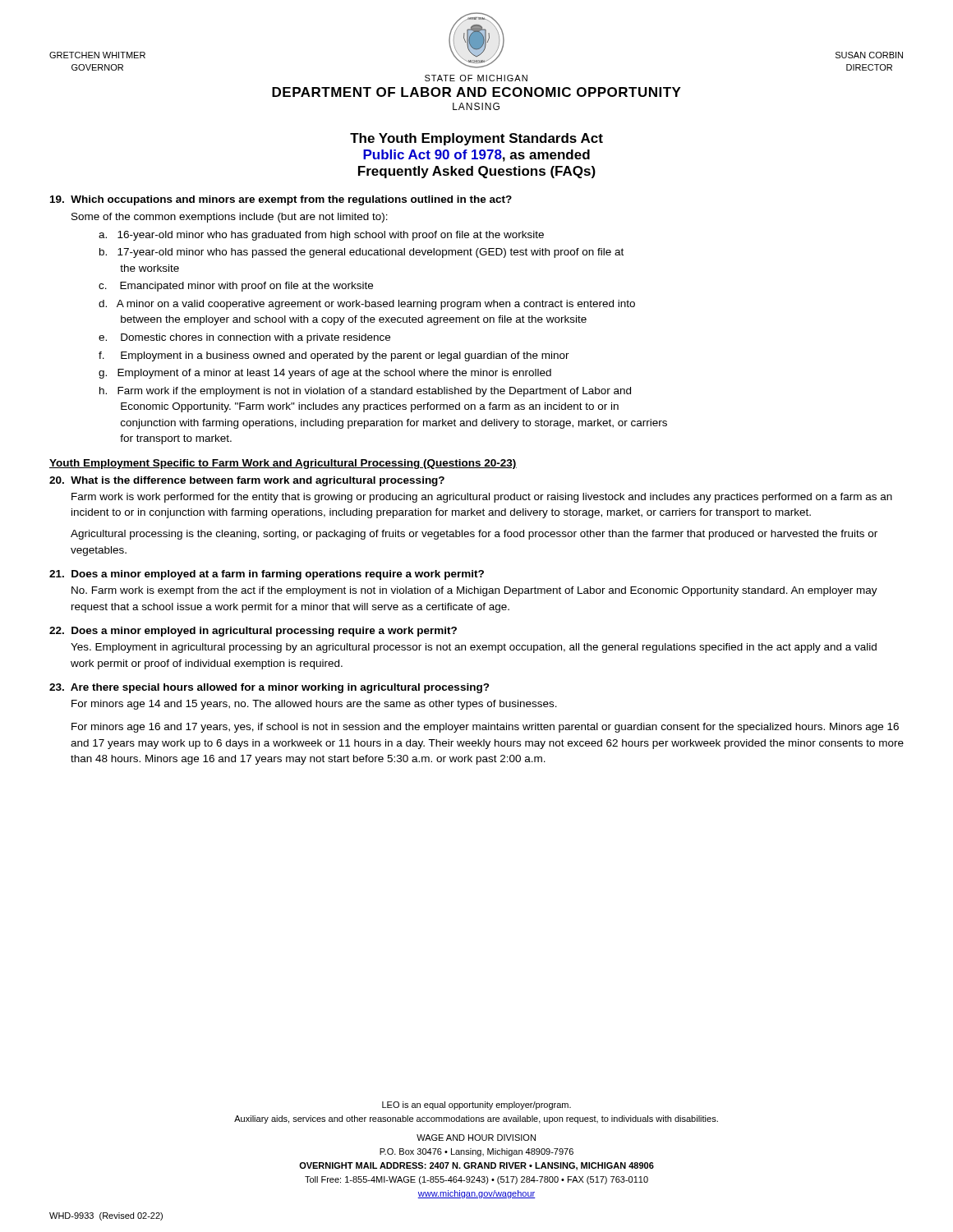The image size is (953, 1232).
Task: Locate the section header that opens with "20. What is the difference"
Action: 247,480
